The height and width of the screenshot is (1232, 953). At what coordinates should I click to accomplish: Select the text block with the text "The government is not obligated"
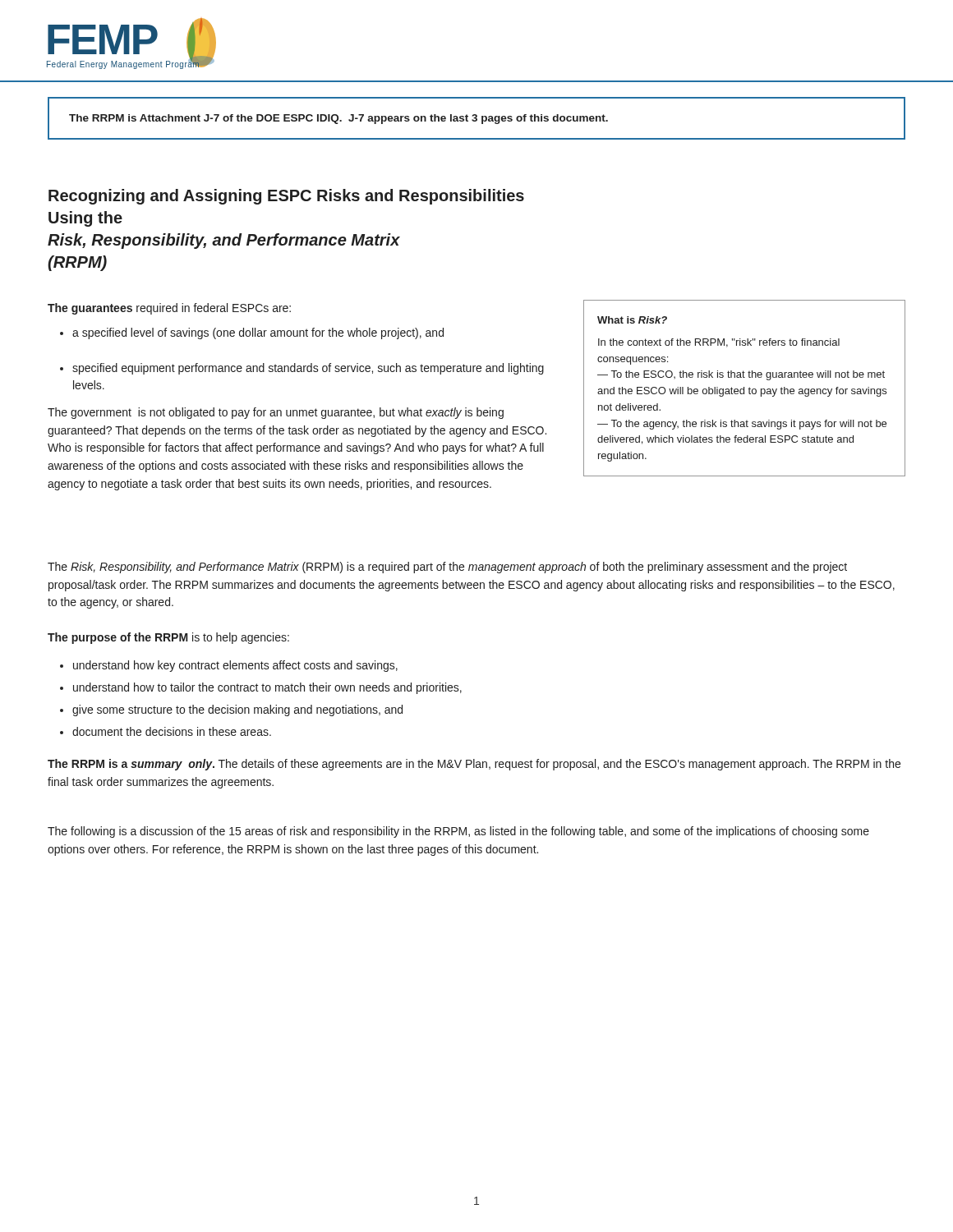point(302,449)
